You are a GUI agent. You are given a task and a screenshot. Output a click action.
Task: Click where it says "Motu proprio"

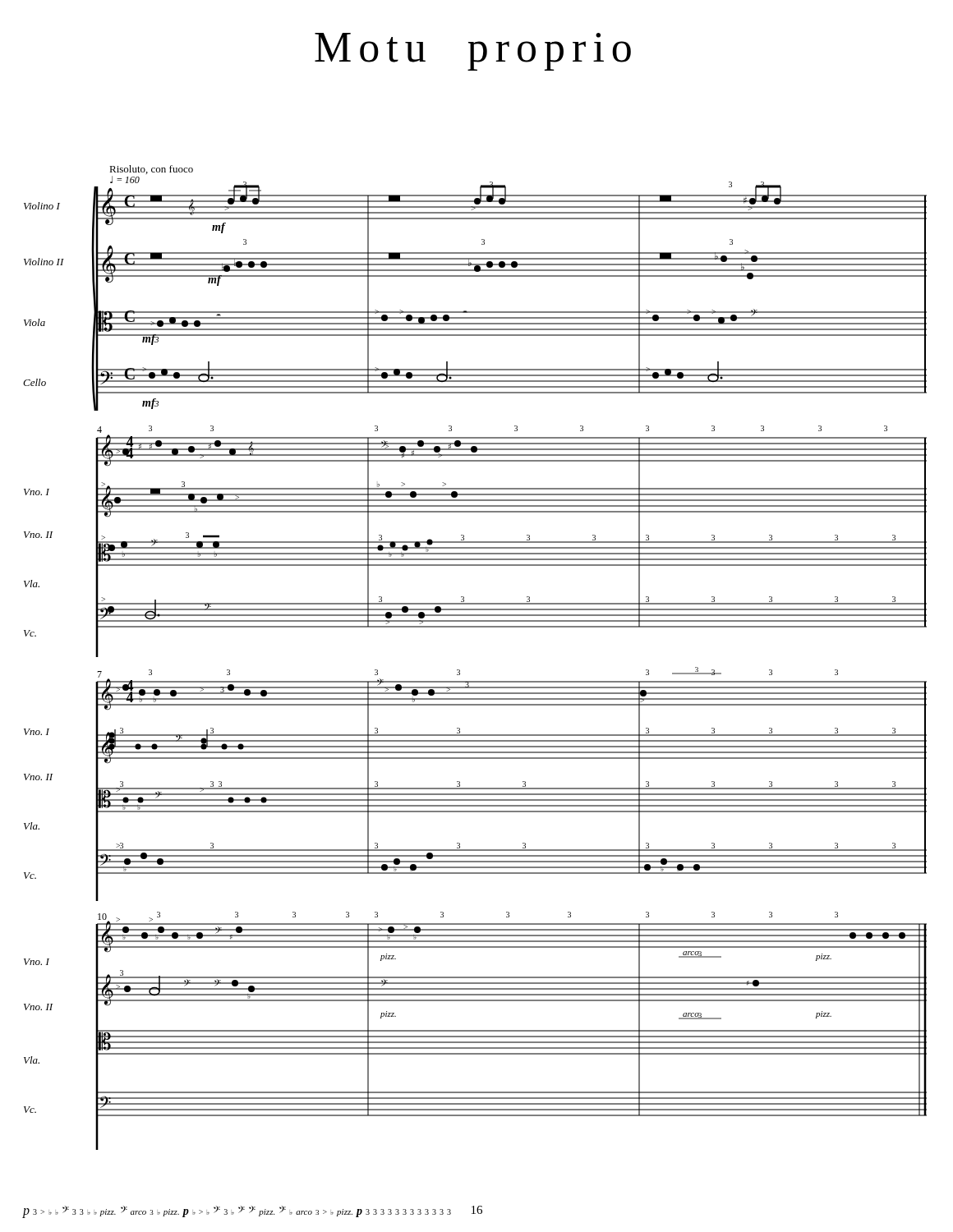tap(476, 47)
